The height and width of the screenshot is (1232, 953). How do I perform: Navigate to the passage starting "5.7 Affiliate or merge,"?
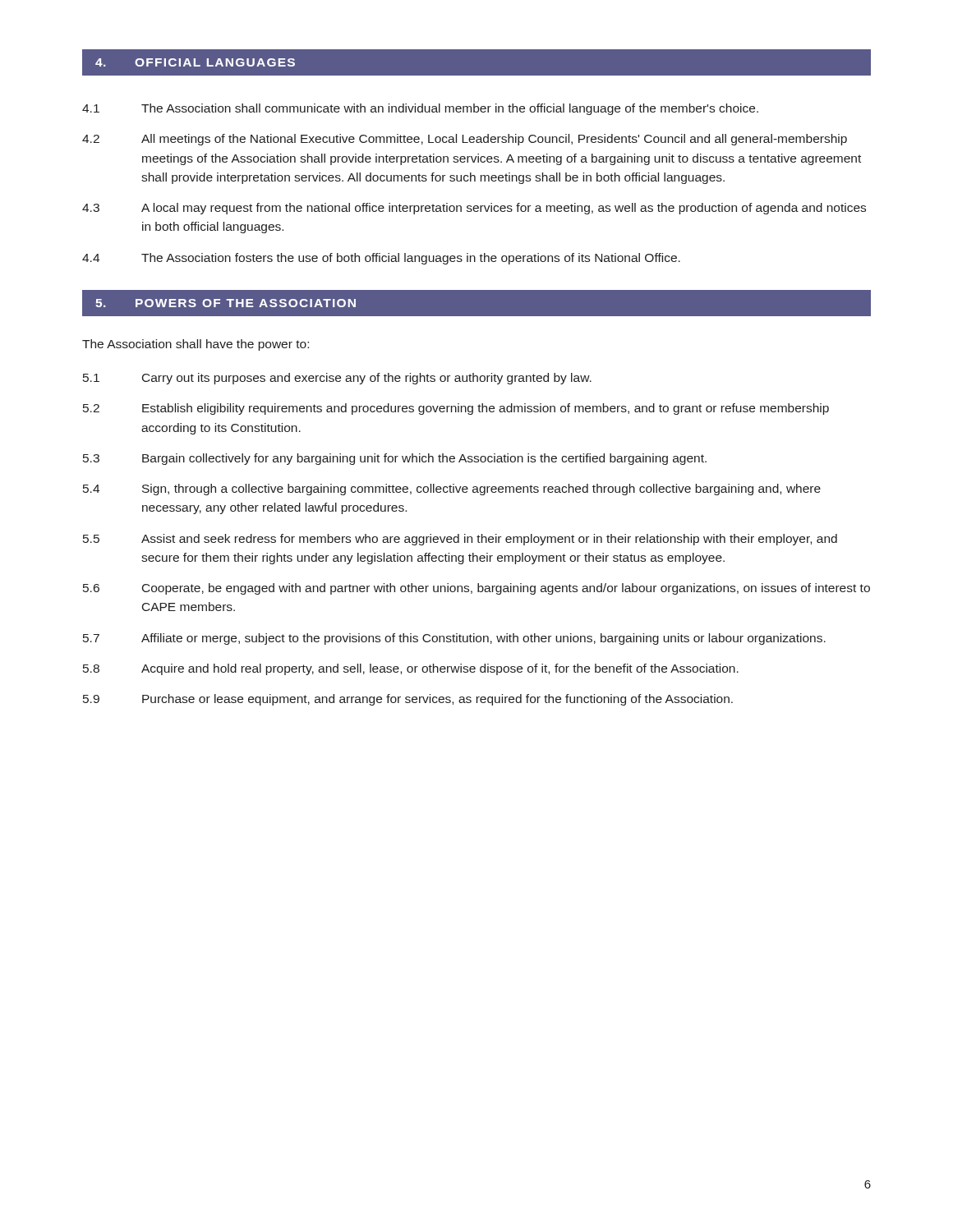coord(476,637)
